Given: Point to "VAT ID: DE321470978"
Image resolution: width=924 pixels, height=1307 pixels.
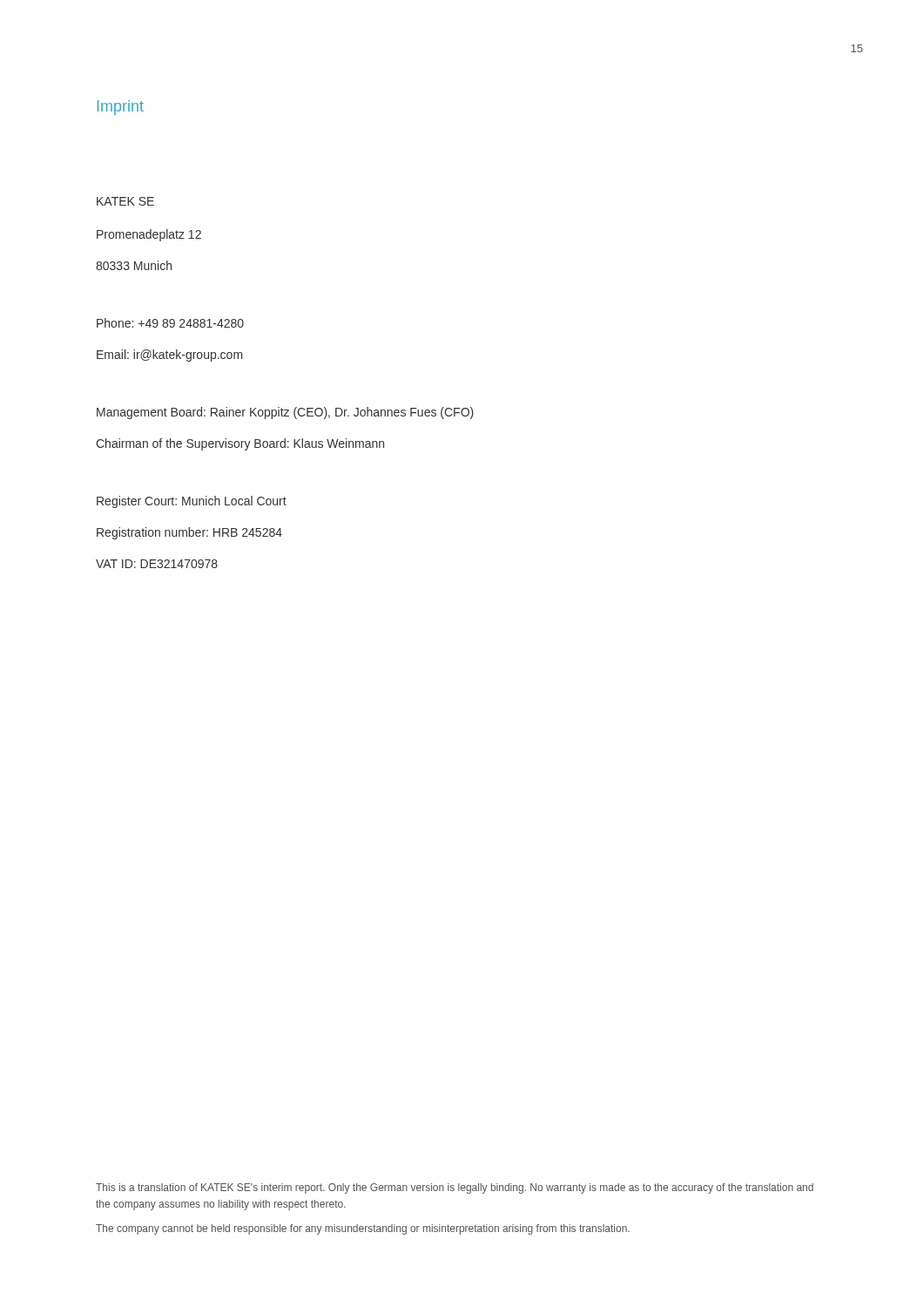Looking at the screenshot, I should [x=157, y=564].
